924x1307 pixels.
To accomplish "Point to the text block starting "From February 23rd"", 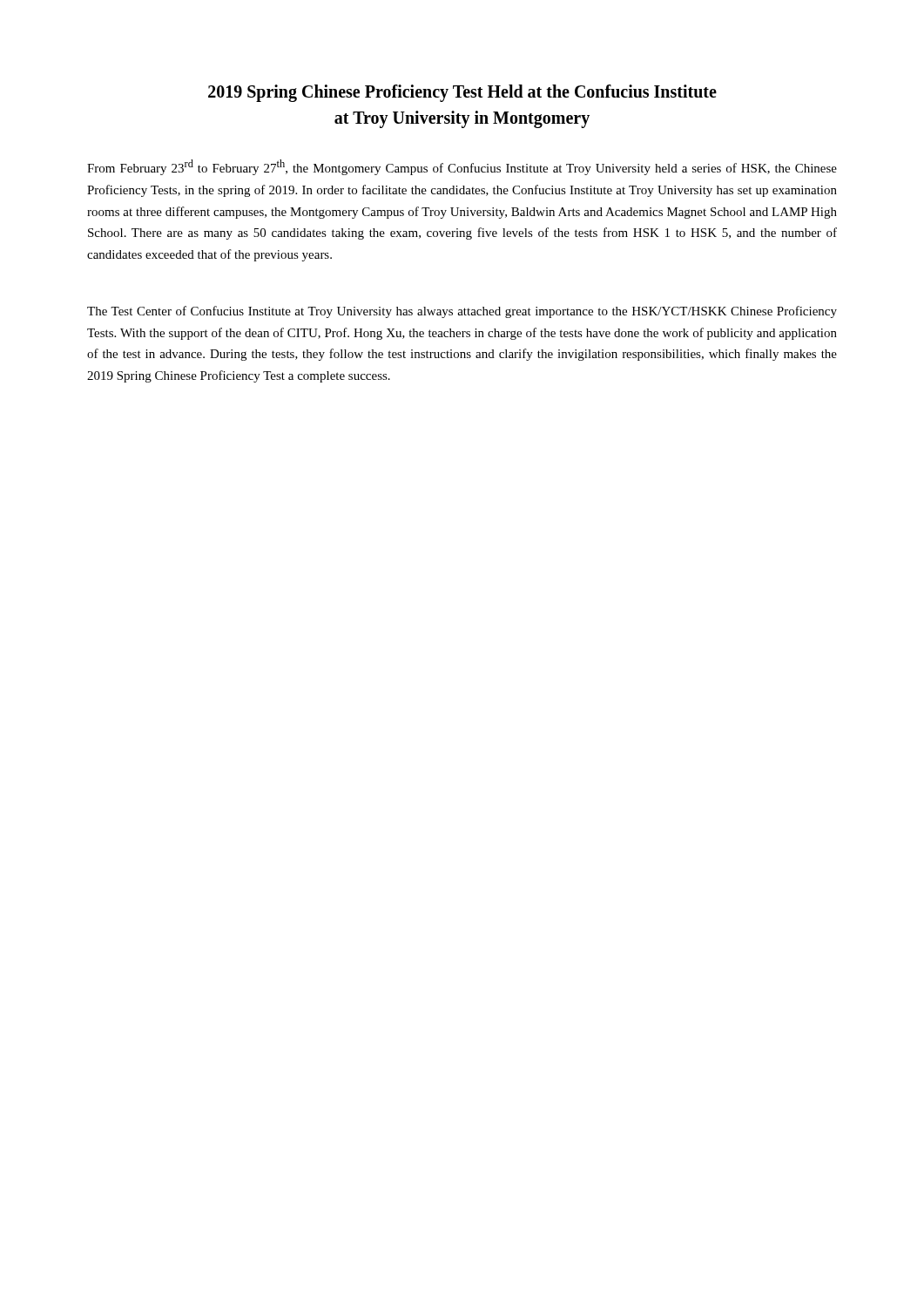I will click(x=462, y=210).
